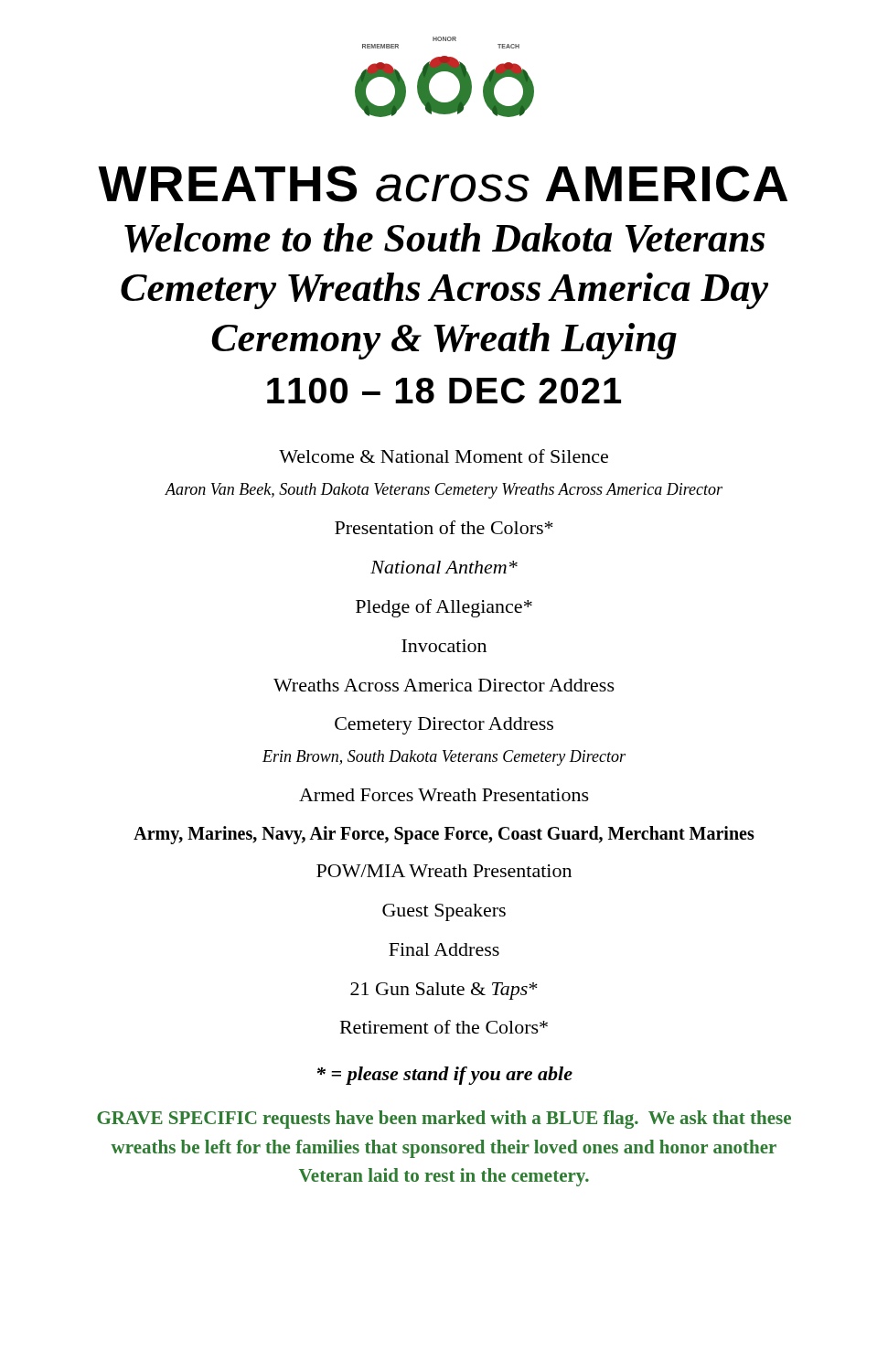This screenshot has height=1372, width=888.
Task: Find the list item with the text "Final Address"
Action: pos(444,949)
